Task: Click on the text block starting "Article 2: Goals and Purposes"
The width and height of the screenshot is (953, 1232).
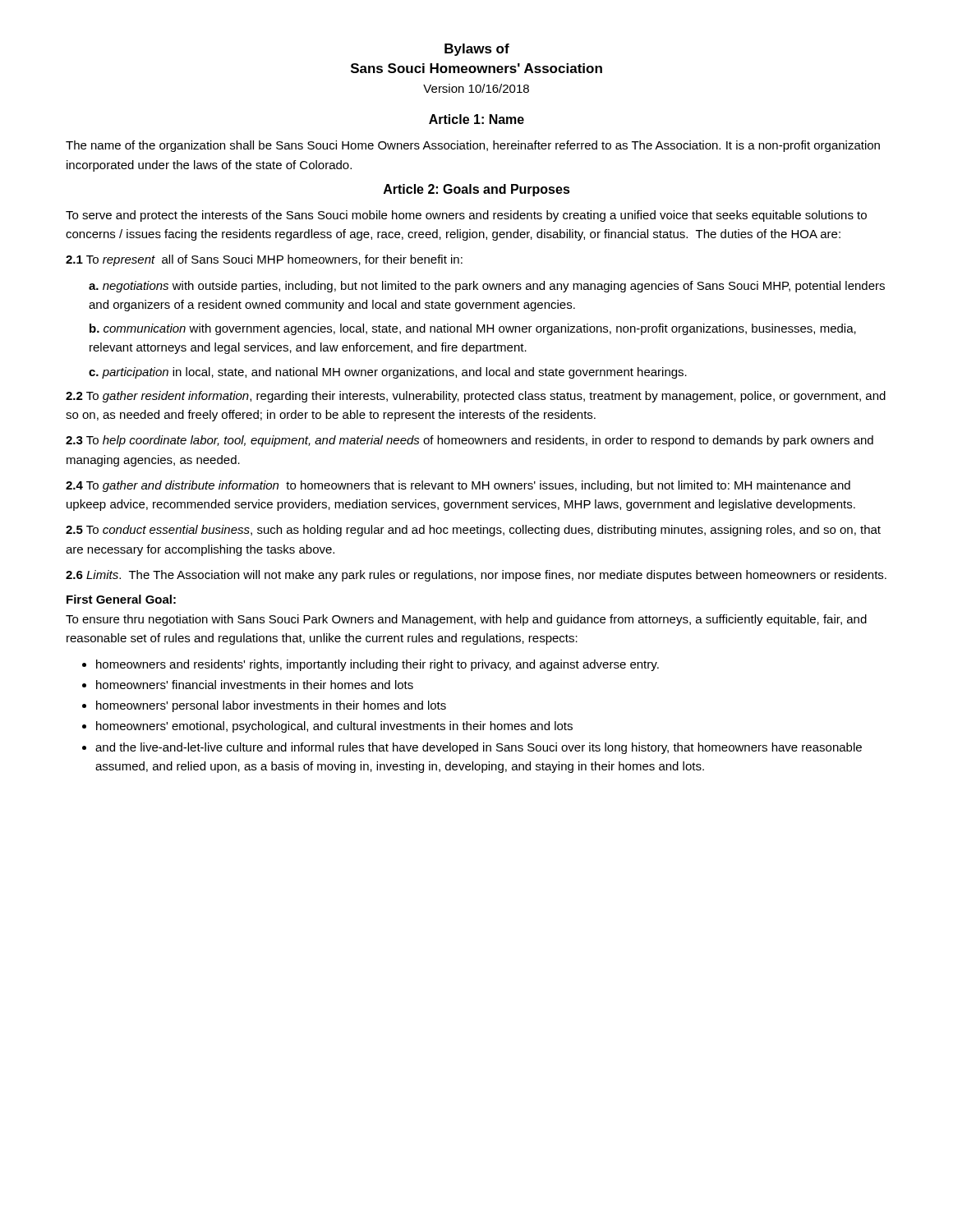Action: point(476,189)
